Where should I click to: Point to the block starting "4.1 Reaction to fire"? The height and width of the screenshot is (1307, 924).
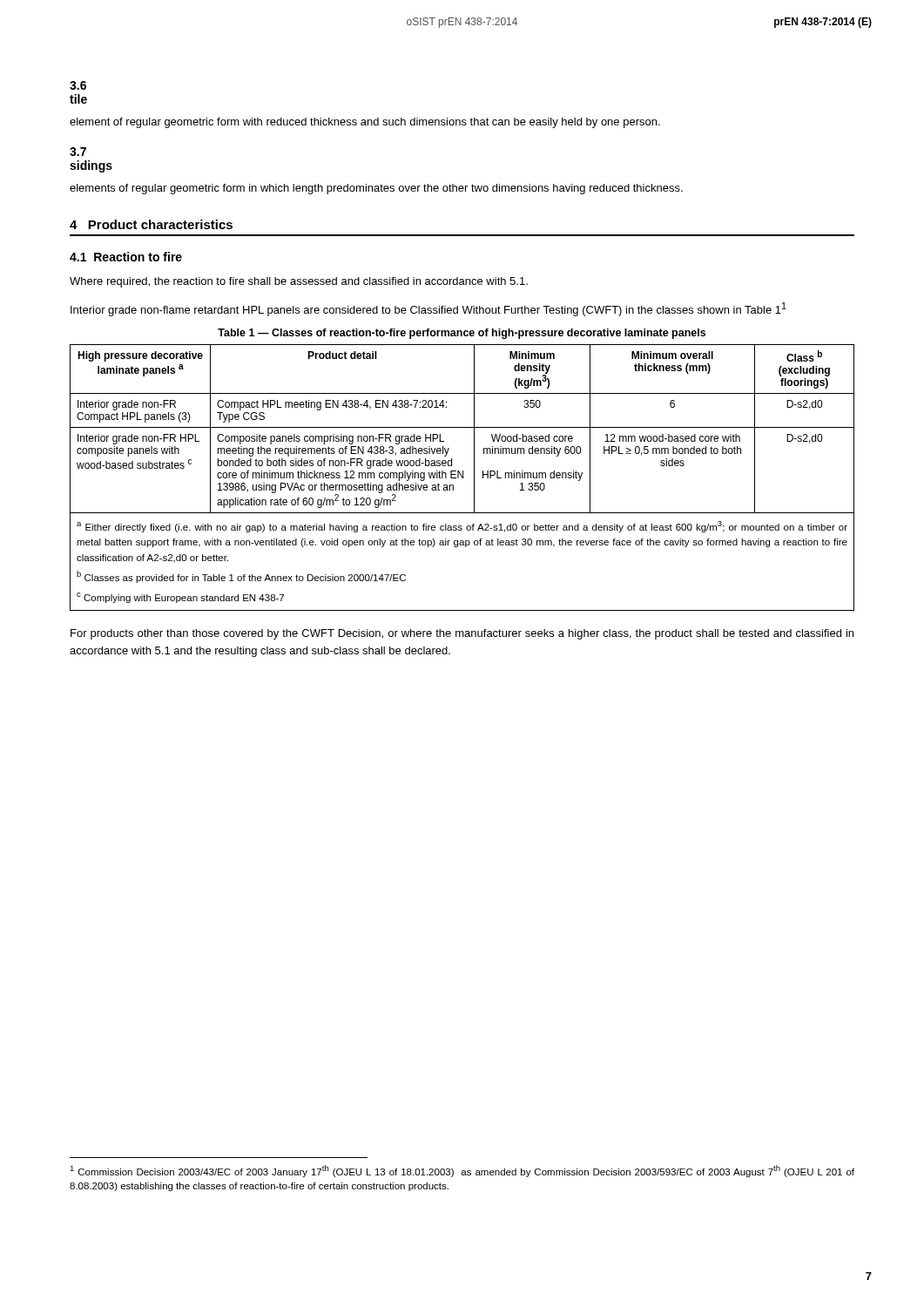click(x=126, y=257)
